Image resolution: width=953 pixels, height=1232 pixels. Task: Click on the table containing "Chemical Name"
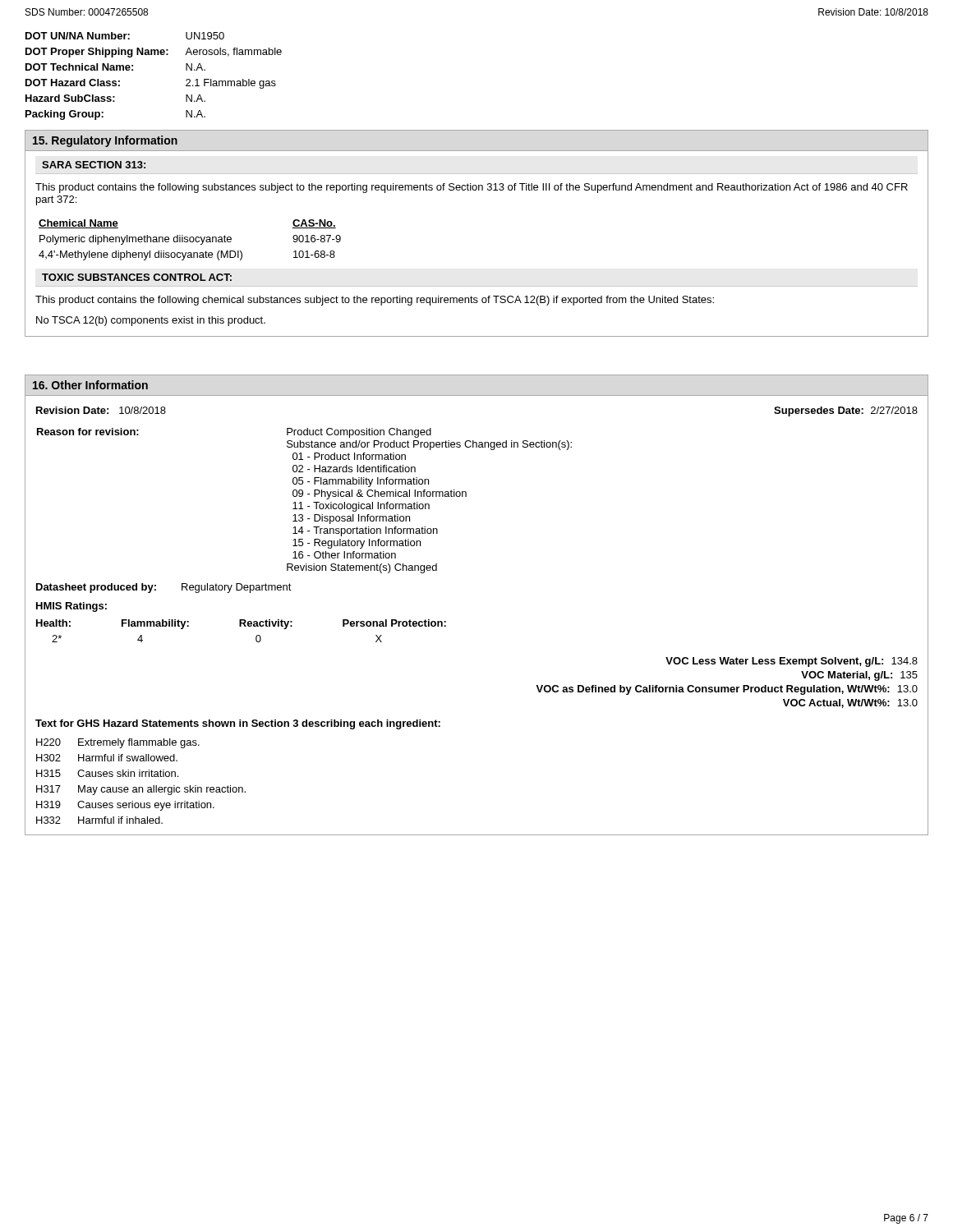click(x=478, y=239)
